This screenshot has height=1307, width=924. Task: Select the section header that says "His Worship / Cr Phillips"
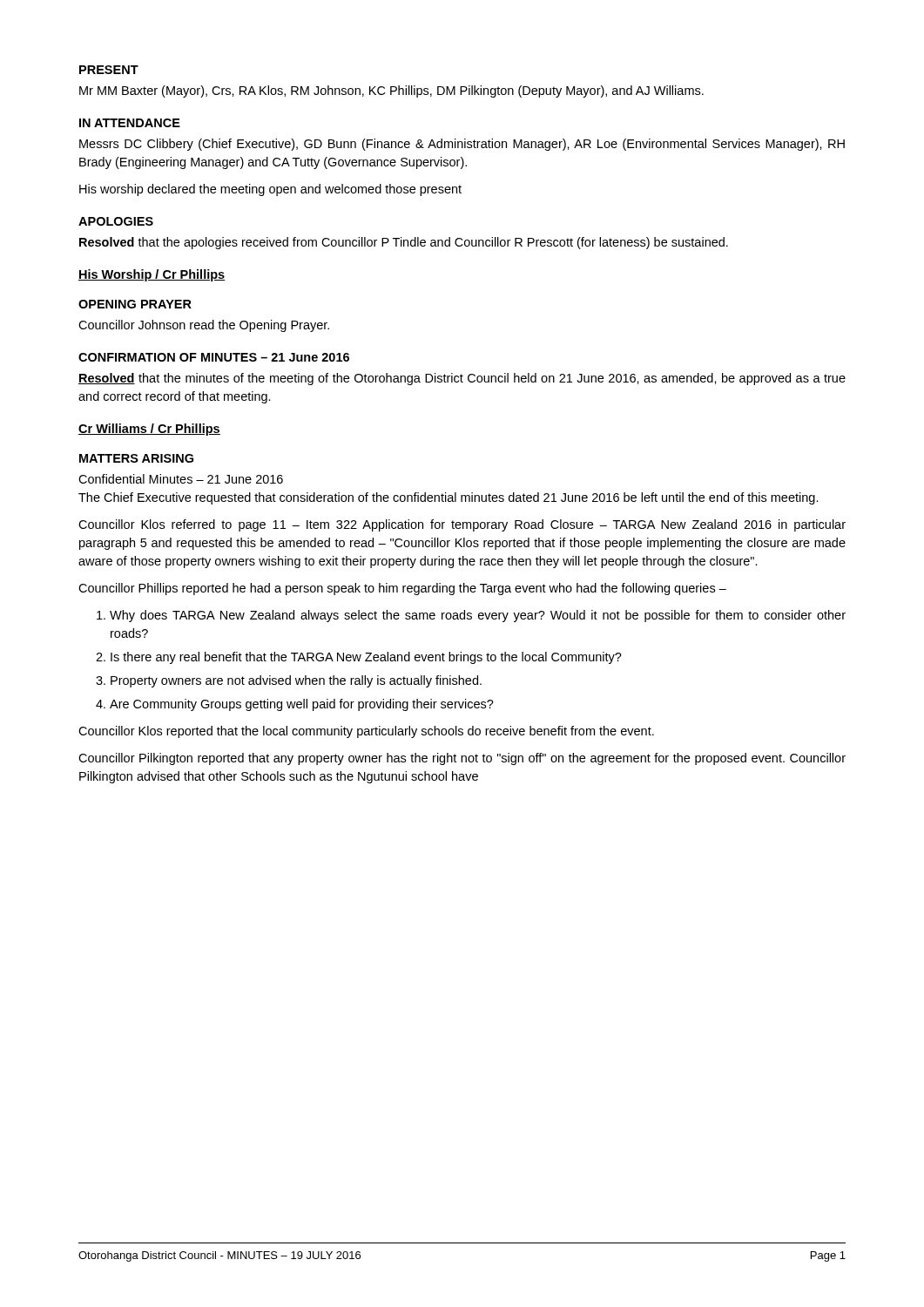pyautogui.click(x=152, y=275)
